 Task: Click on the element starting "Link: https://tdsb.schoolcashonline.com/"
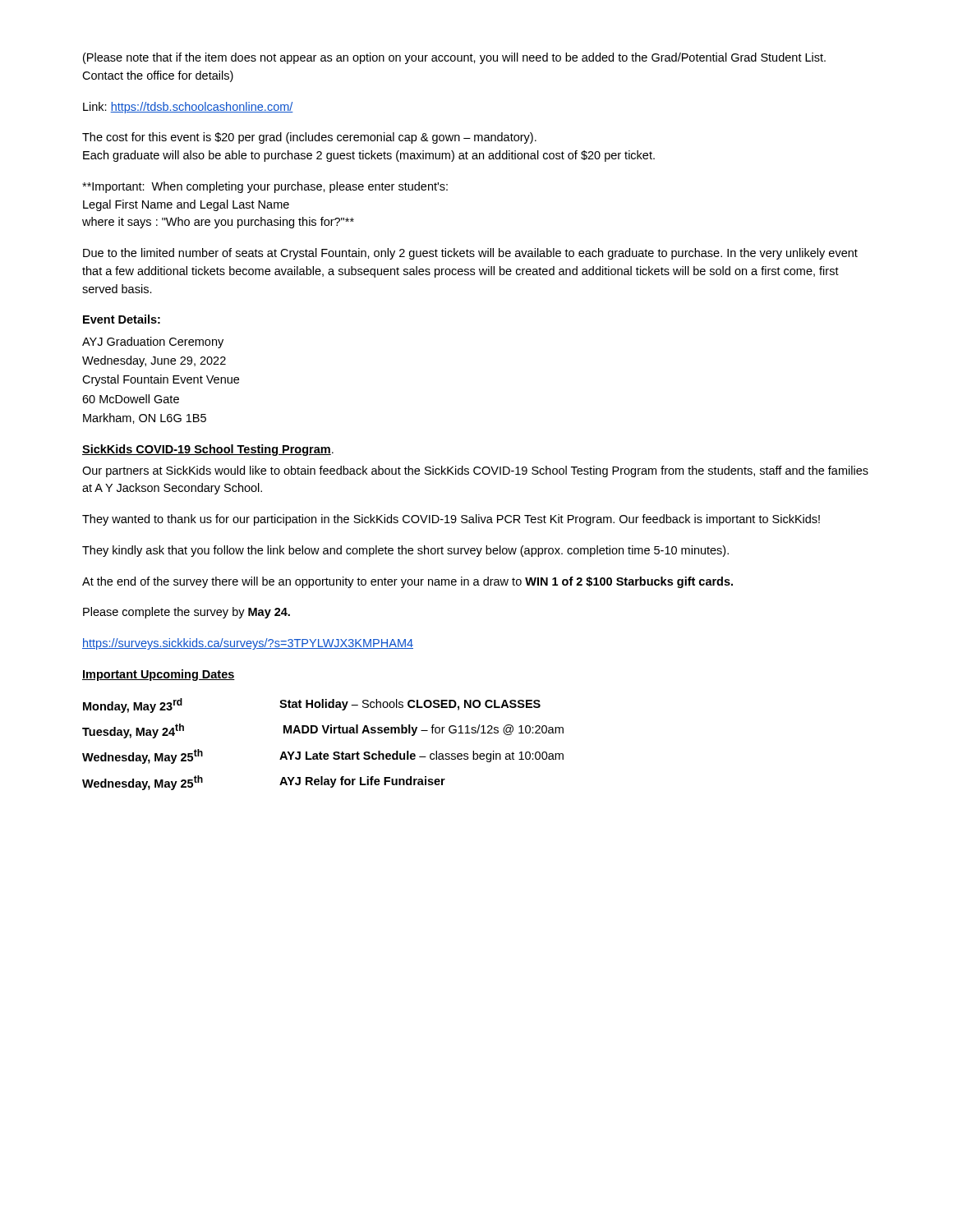(x=187, y=106)
